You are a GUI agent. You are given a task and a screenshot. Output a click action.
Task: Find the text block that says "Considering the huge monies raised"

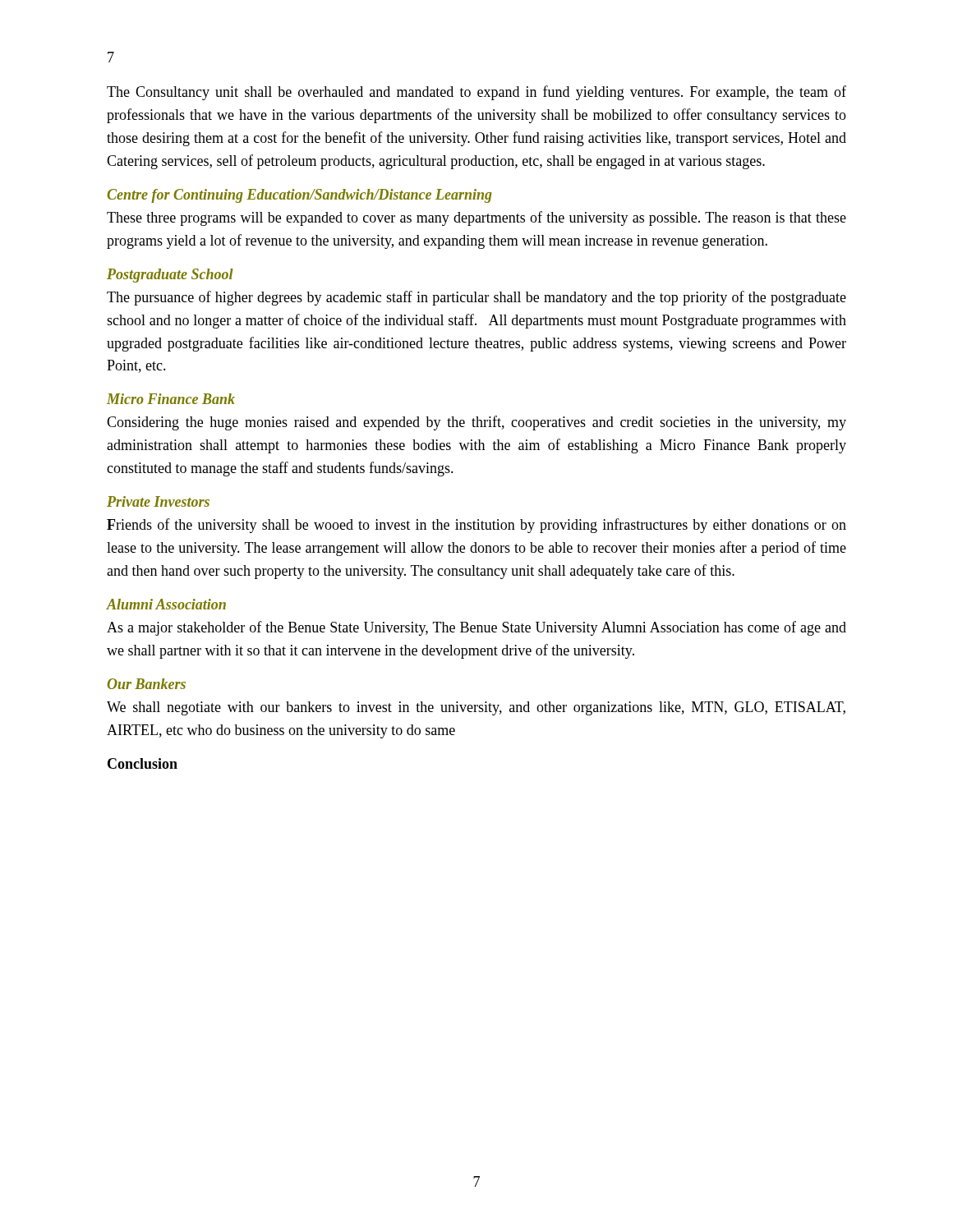476,445
